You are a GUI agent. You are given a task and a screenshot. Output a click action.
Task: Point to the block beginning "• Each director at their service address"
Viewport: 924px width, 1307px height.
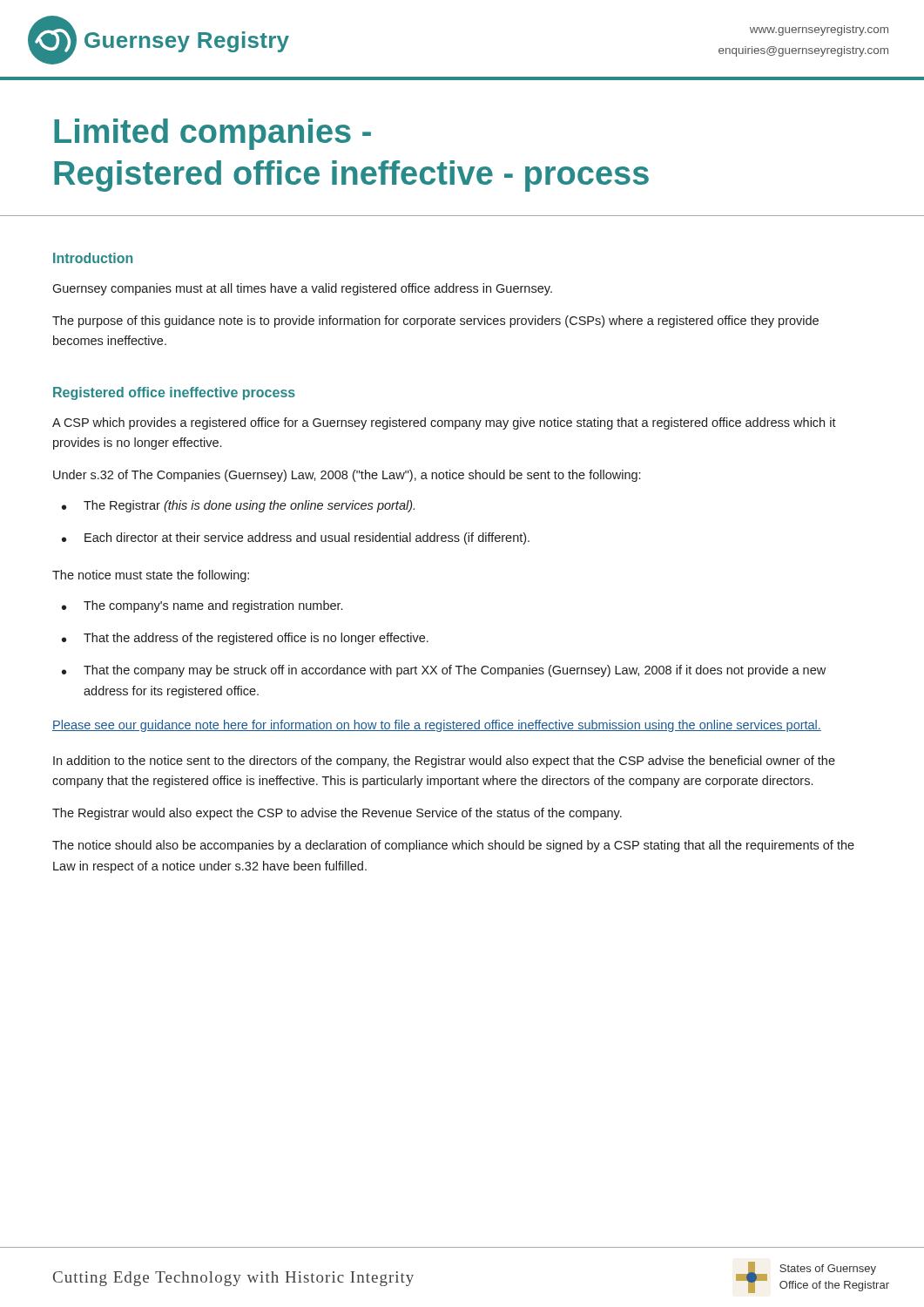click(296, 540)
